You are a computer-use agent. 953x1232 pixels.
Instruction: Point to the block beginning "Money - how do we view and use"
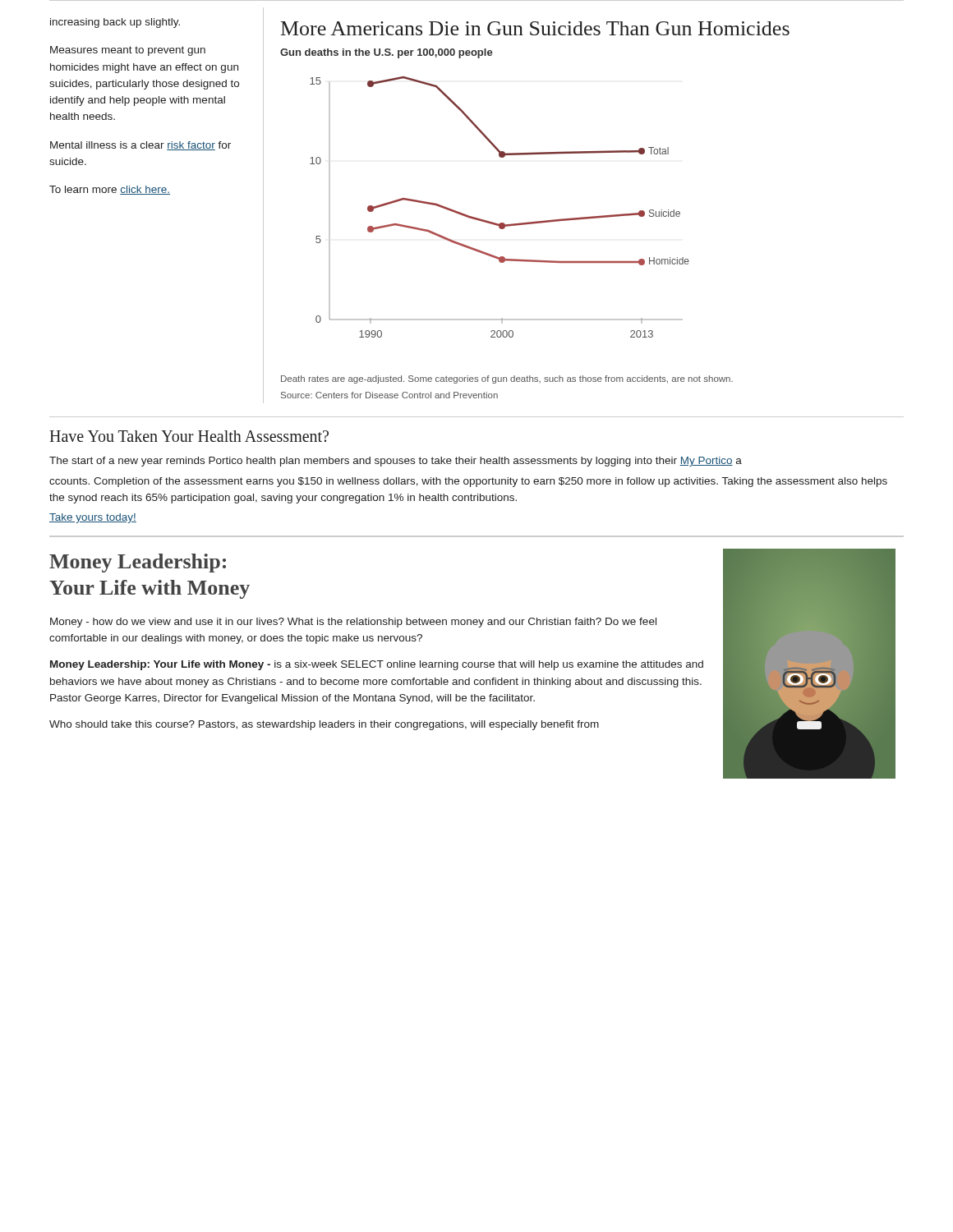[378, 630]
